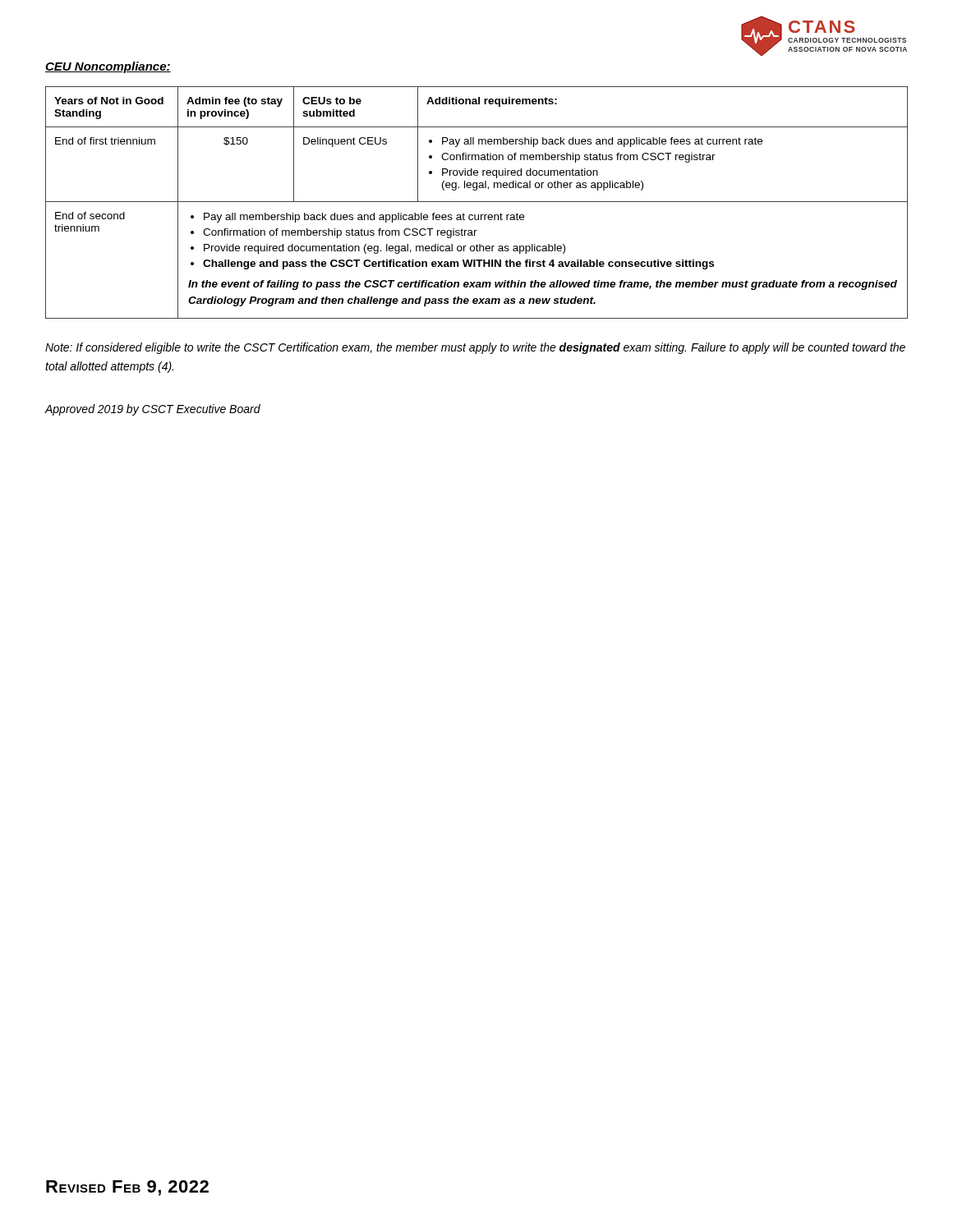Locate a table
This screenshot has height=1232, width=953.
pos(476,202)
